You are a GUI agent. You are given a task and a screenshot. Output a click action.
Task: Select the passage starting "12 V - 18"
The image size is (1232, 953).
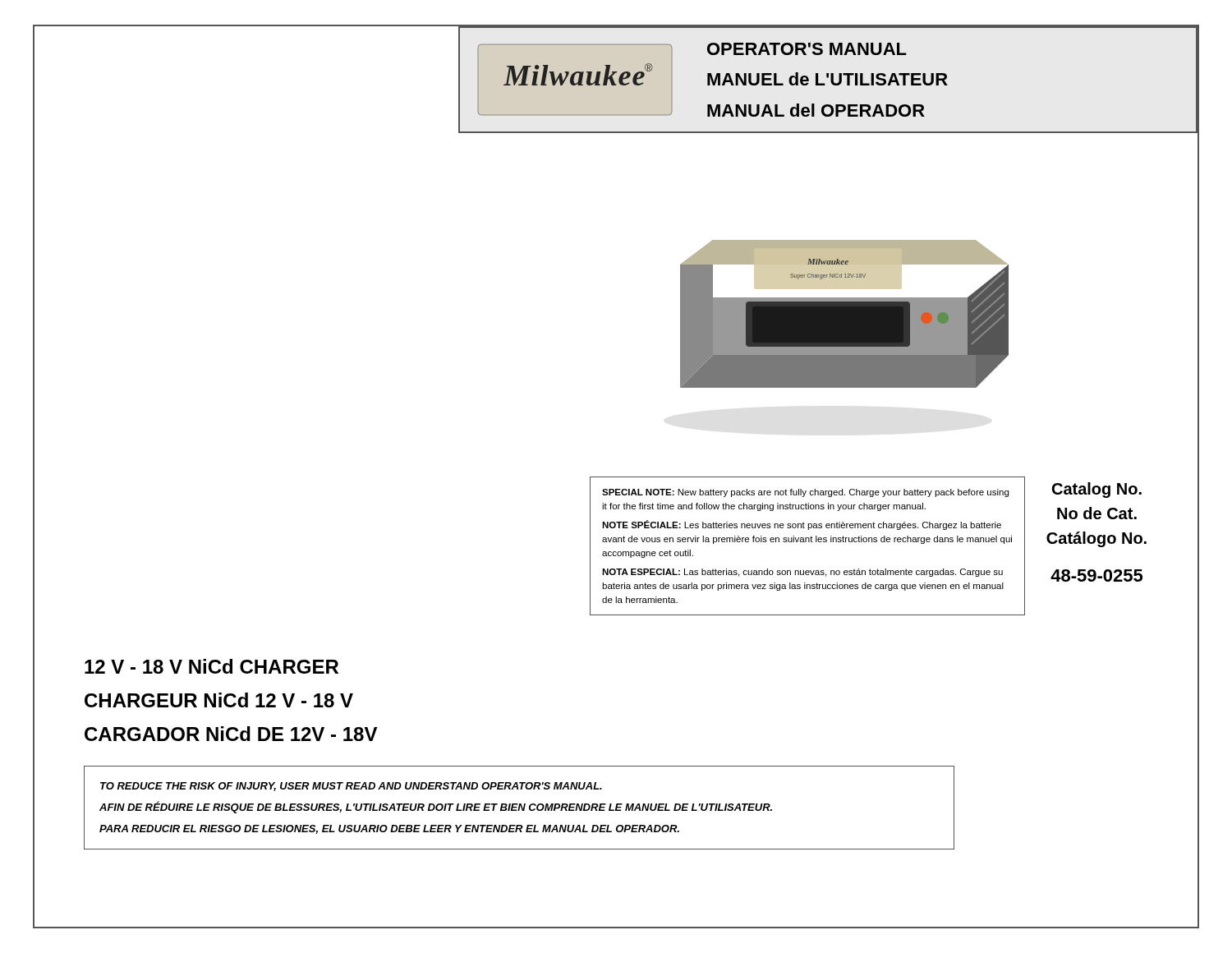coord(211,666)
